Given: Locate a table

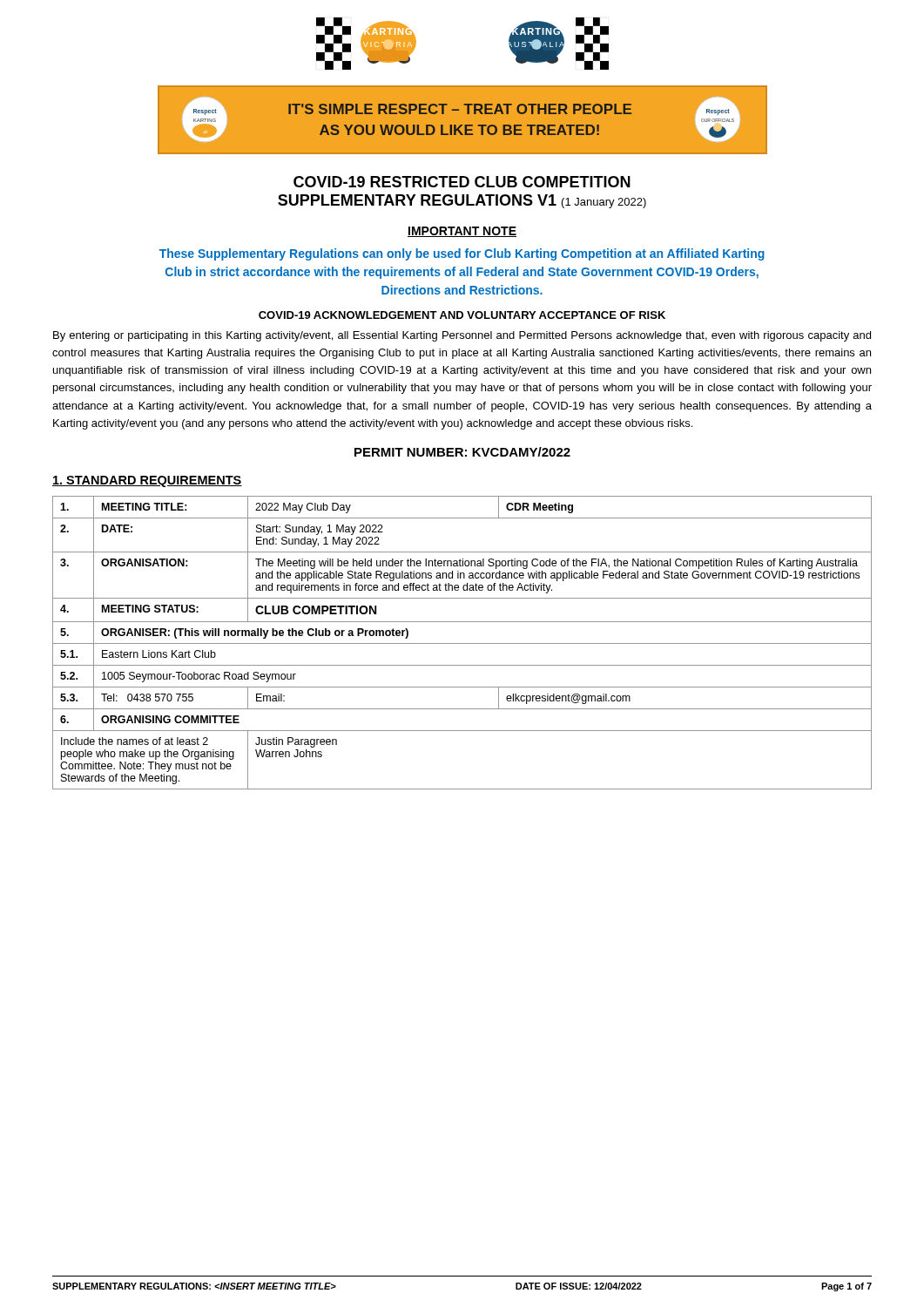Looking at the screenshot, I should tap(462, 642).
